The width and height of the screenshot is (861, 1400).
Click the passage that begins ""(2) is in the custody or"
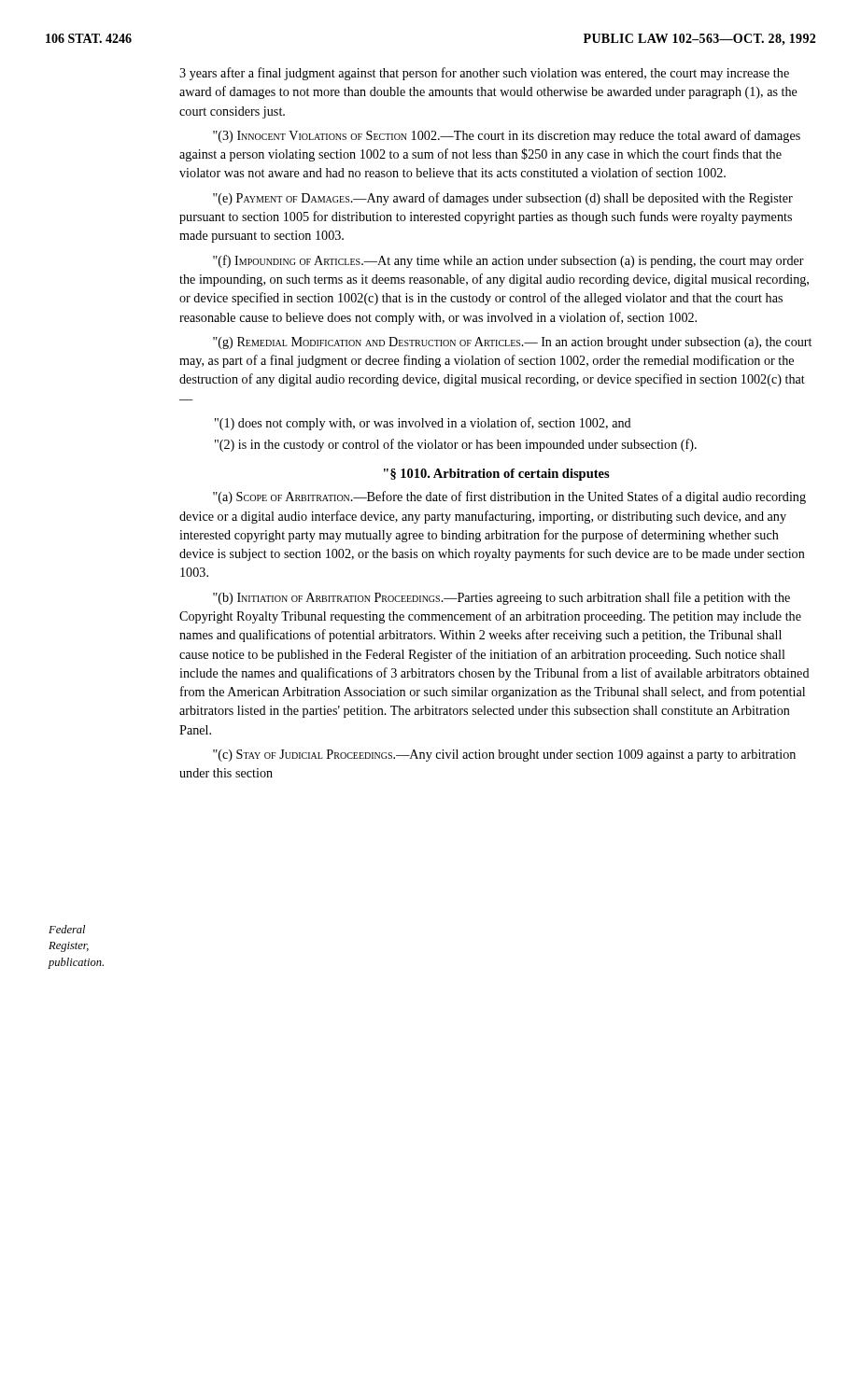point(513,445)
